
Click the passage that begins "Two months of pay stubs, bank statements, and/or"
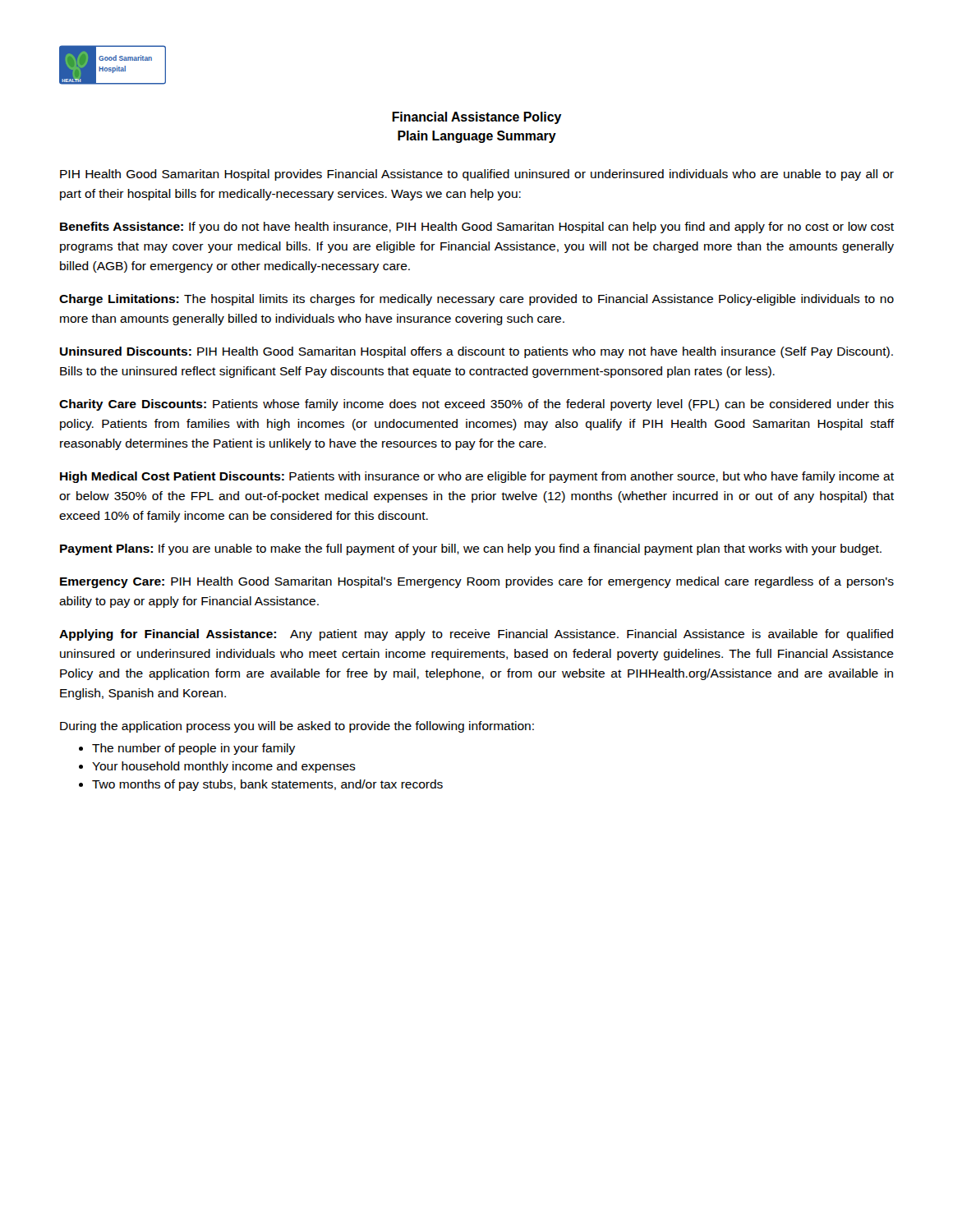[x=268, y=784]
